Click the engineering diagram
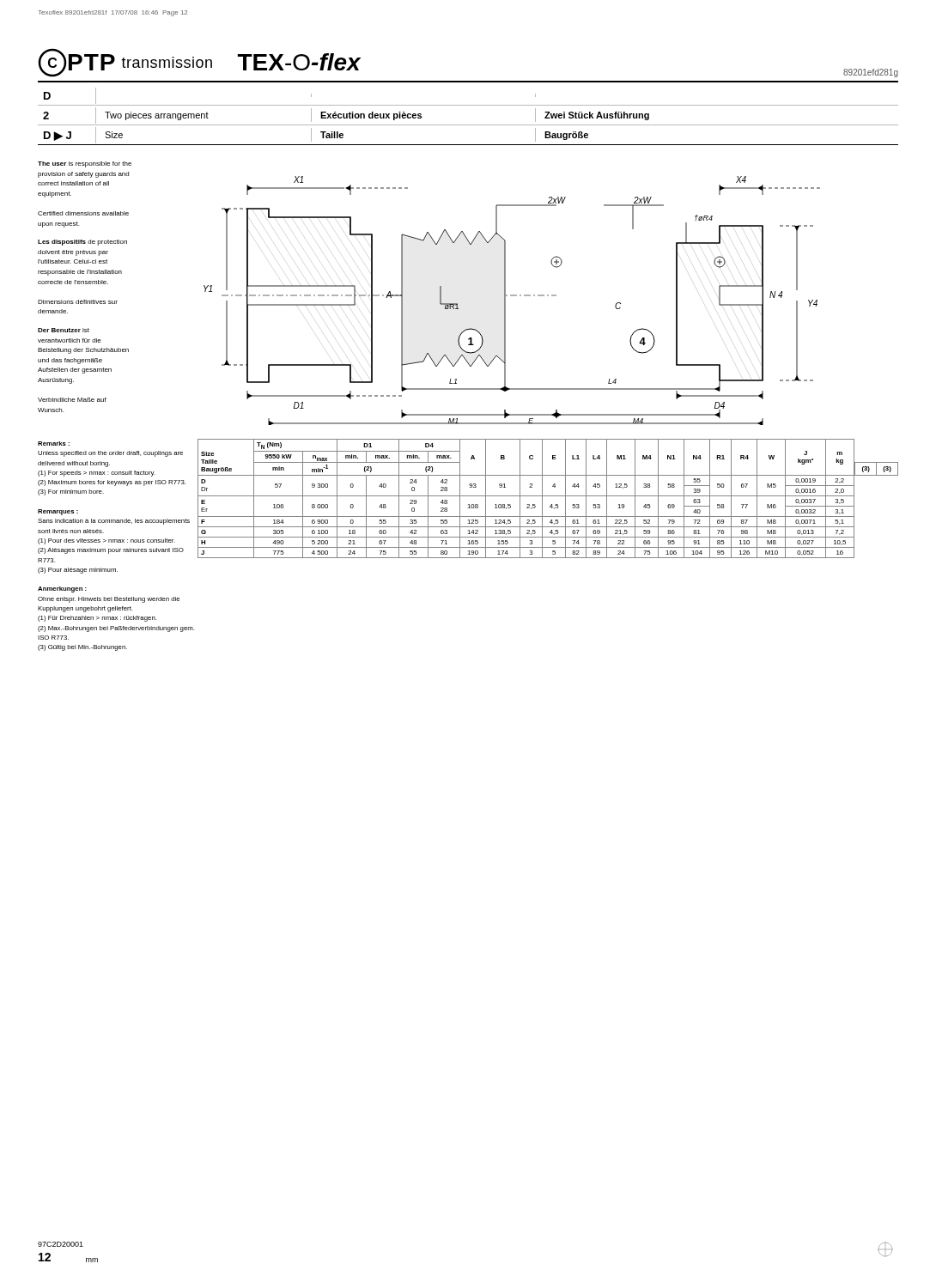Image resolution: width=936 pixels, height=1288 pixels. pyautogui.click(x=536, y=292)
